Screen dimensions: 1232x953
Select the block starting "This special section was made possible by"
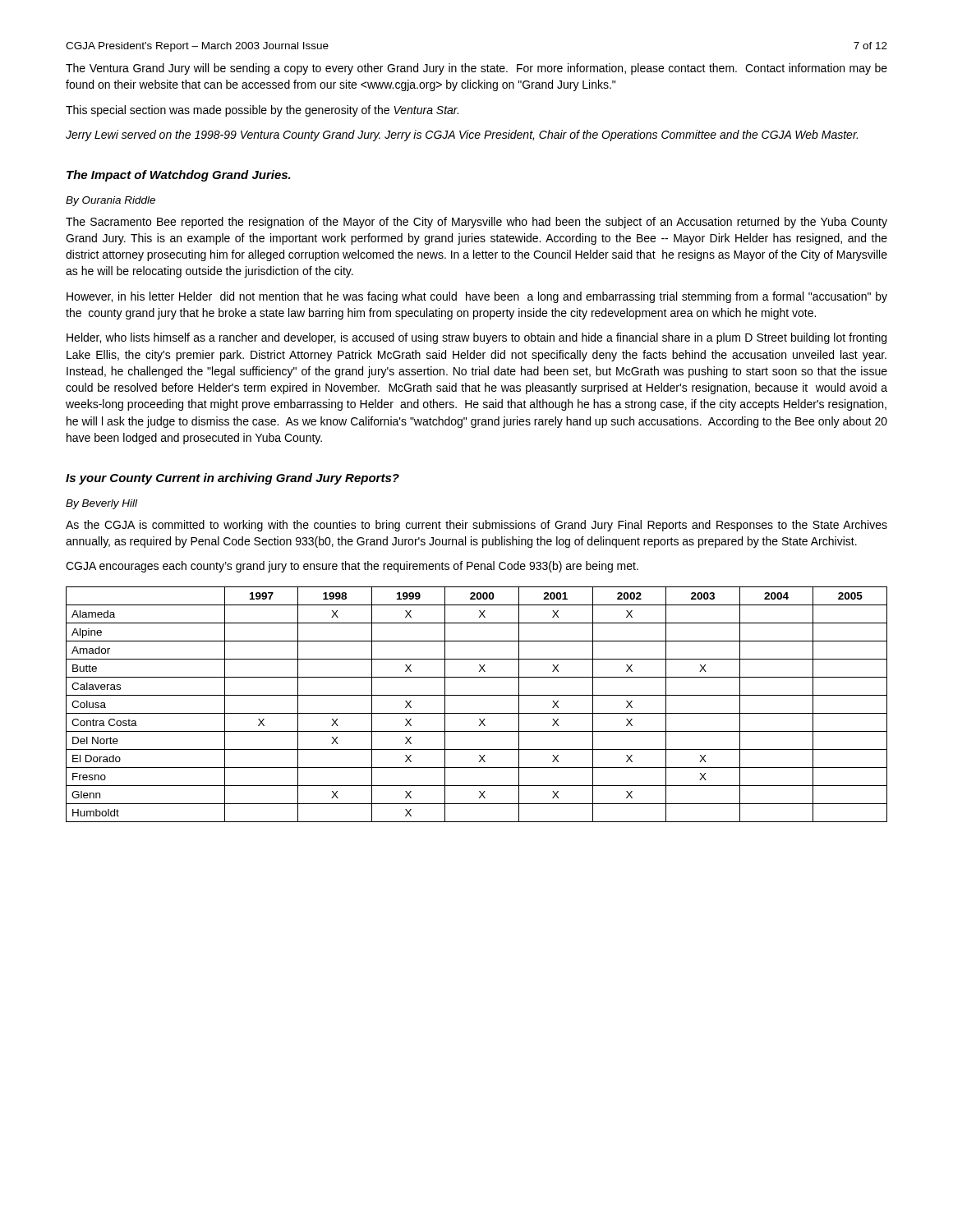(262, 111)
